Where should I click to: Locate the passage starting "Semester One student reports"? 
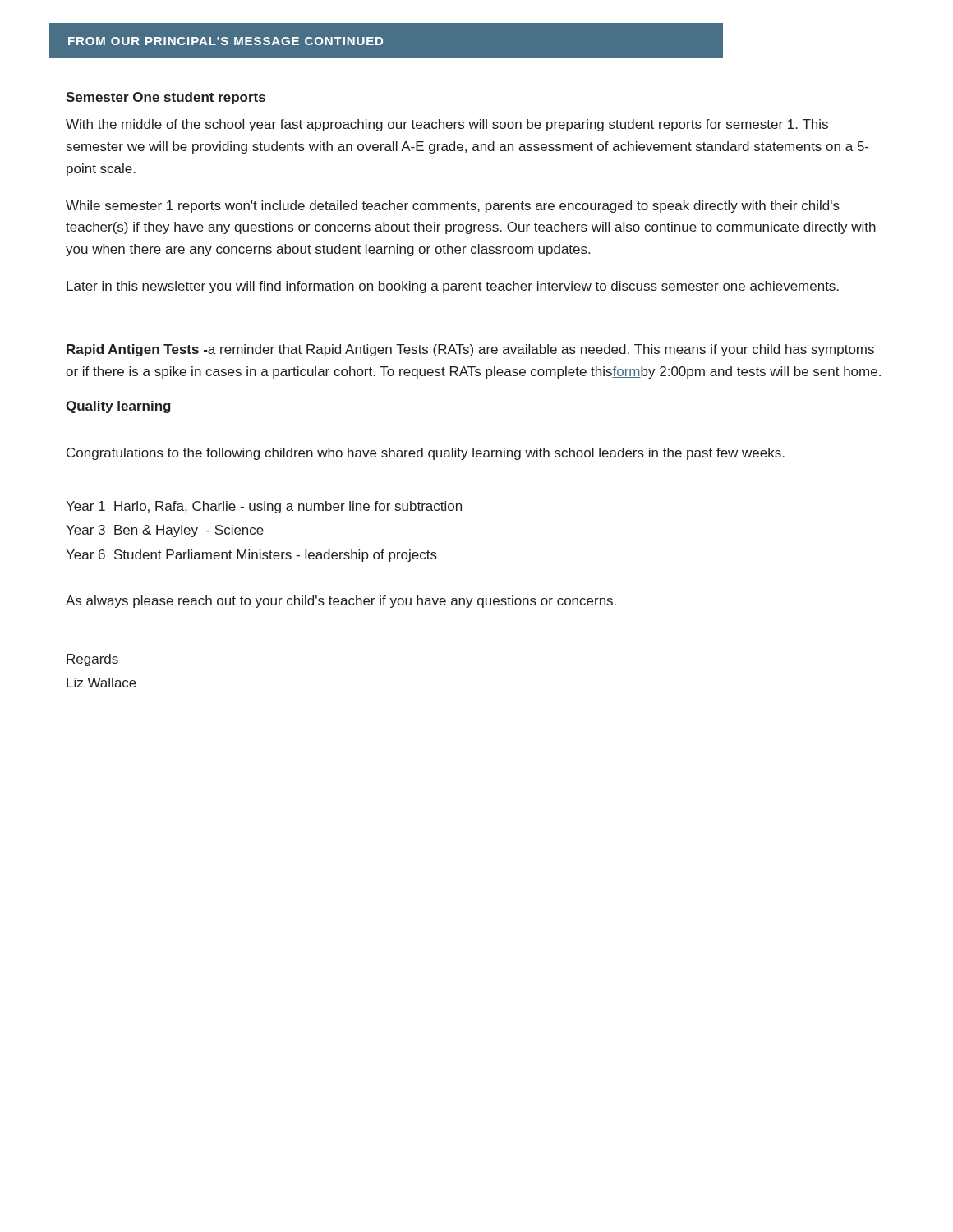(x=166, y=97)
